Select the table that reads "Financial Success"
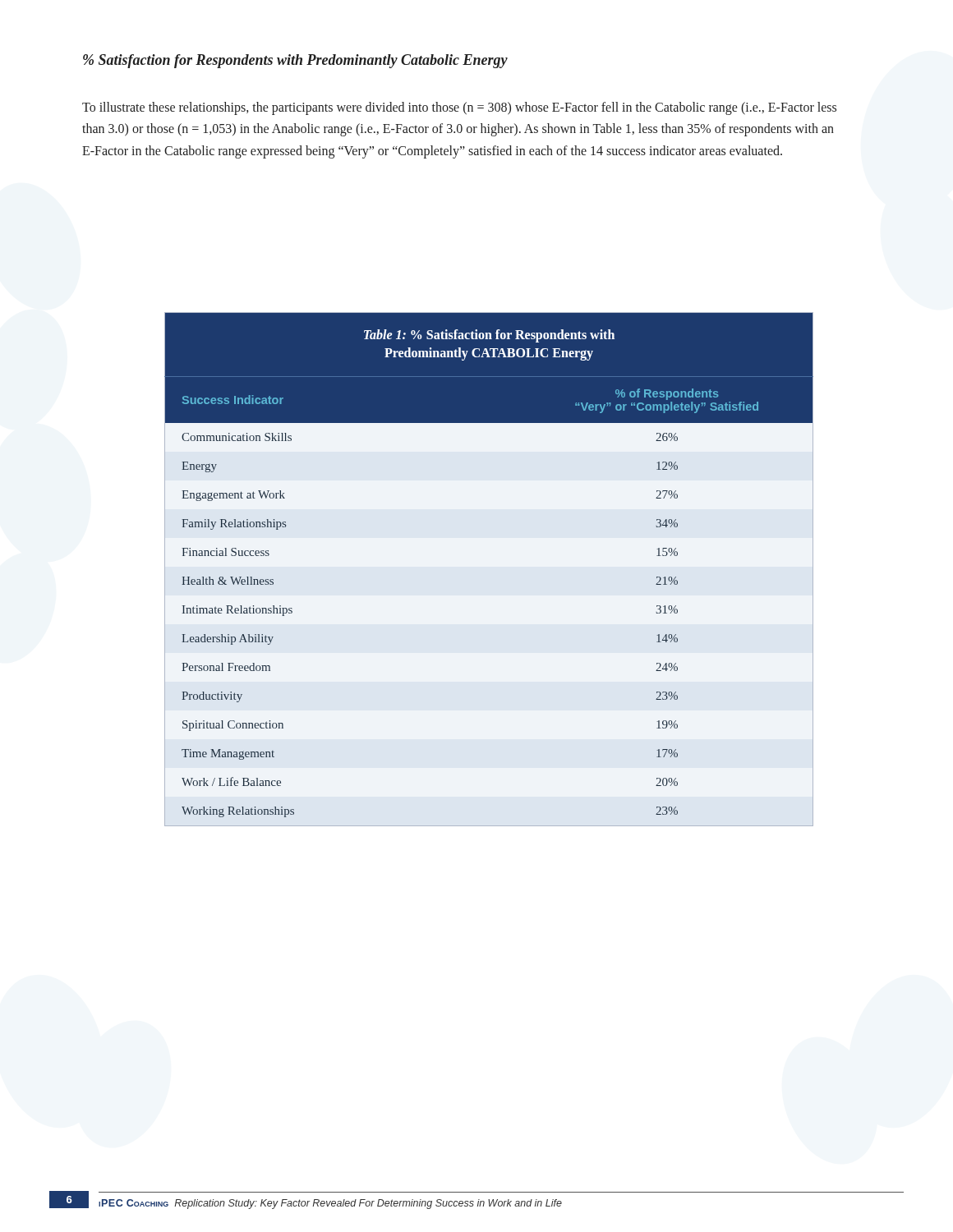Screen dimensions: 1232x953 [489, 569]
